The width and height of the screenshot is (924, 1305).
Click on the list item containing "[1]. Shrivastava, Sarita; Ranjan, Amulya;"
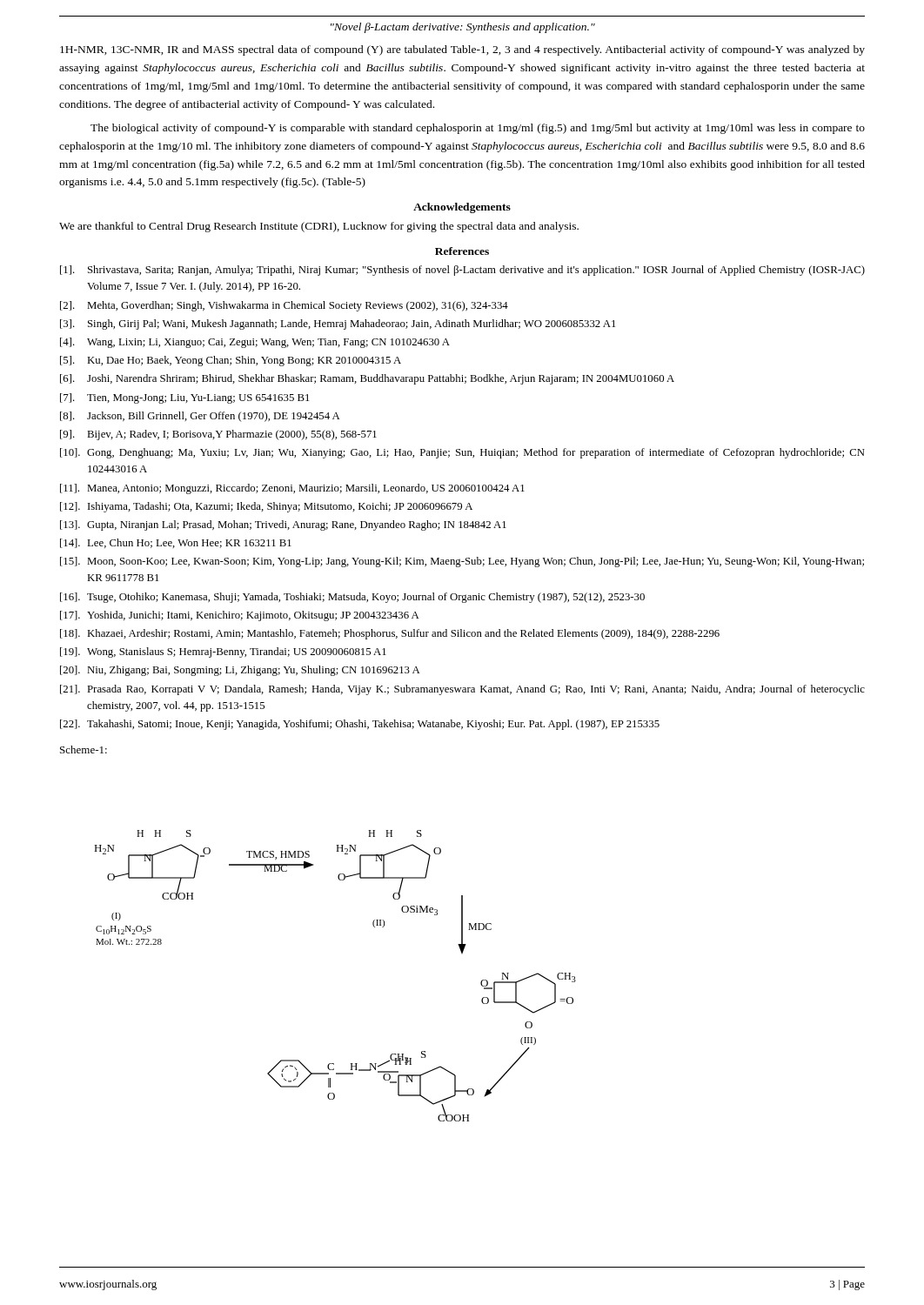462,279
